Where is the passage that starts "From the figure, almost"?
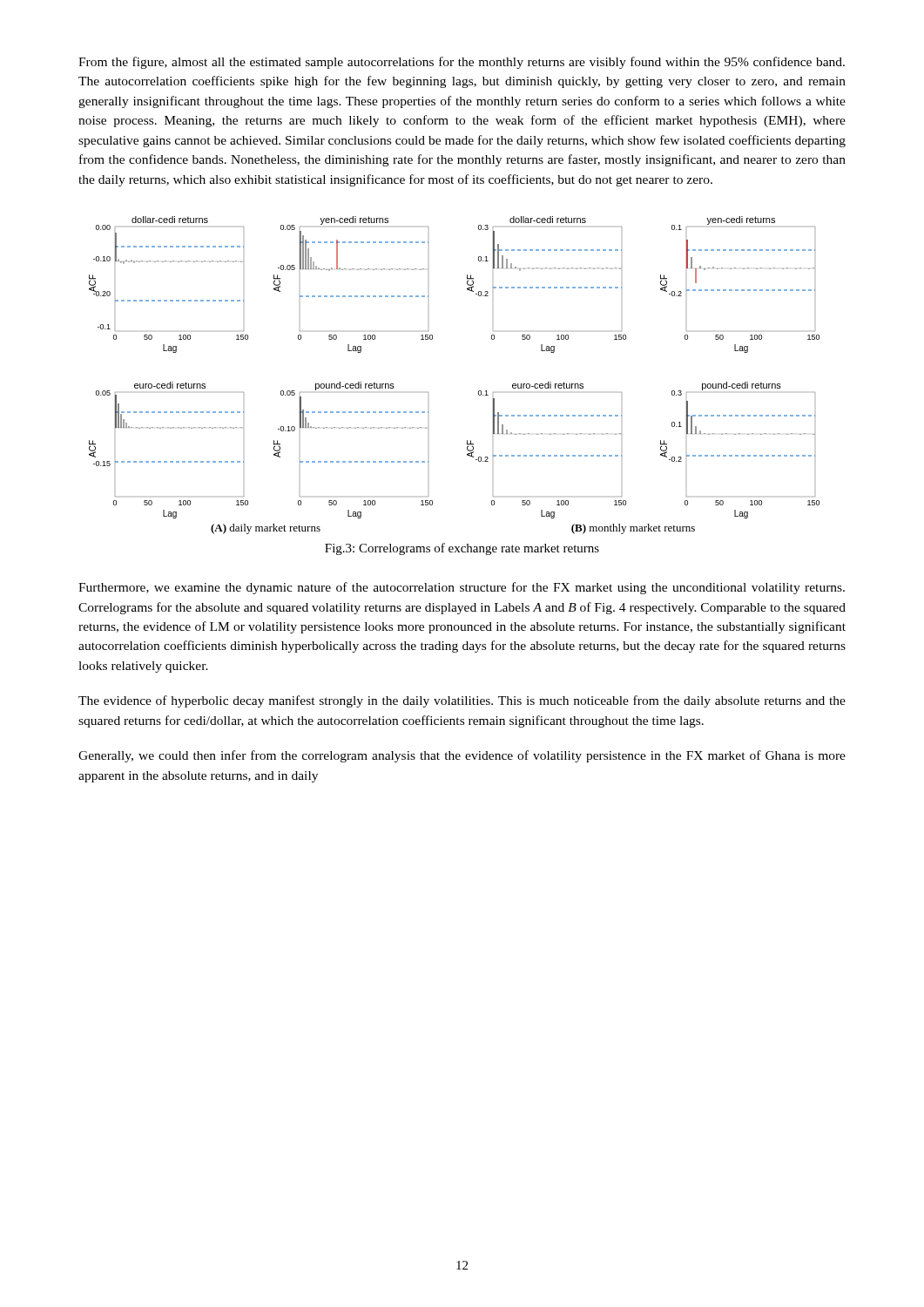Viewport: 924px width, 1307px height. point(462,120)
